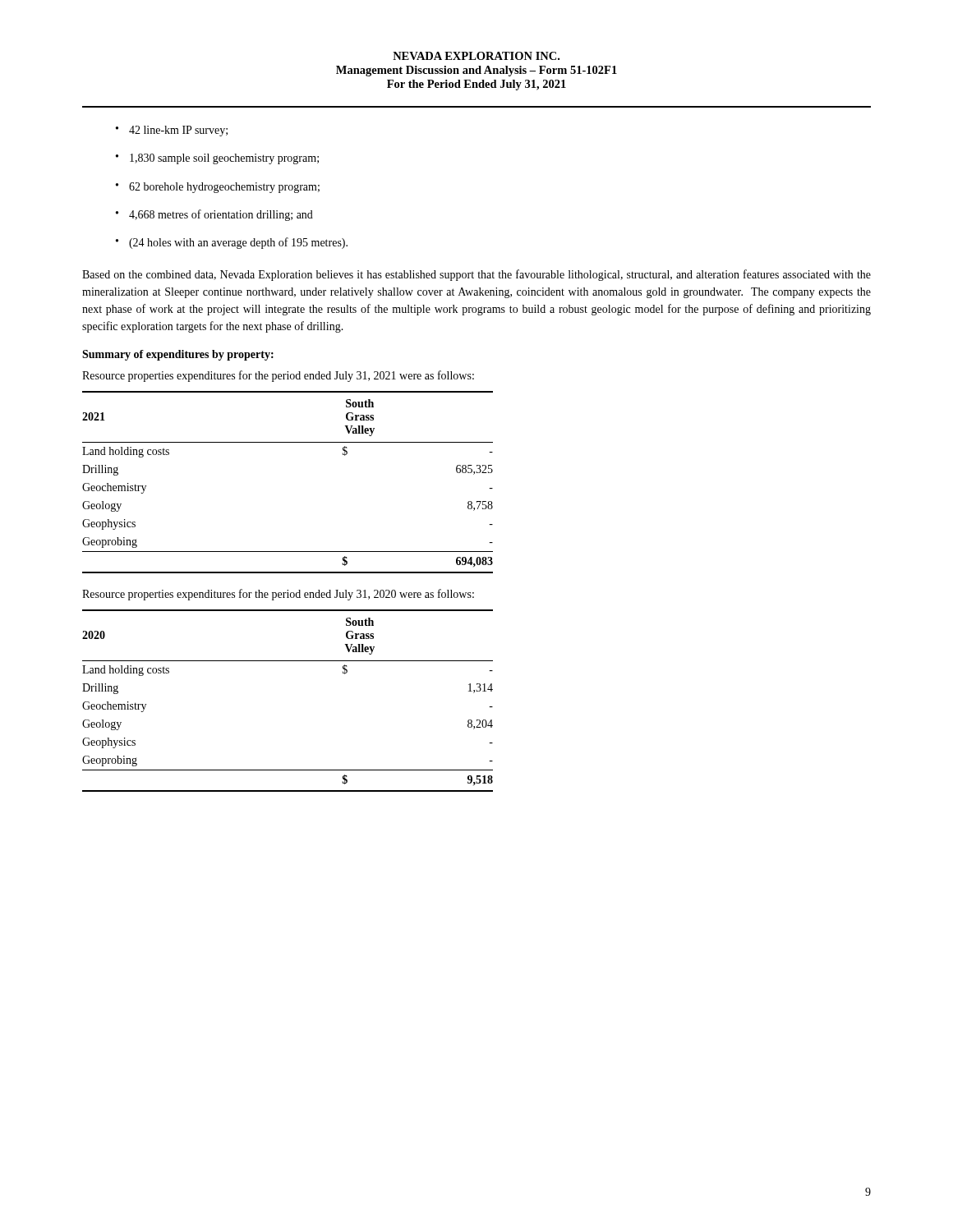Where does it say "• 62 borehole hydrogeochemistry program;"?
953x1232 pixels.
pos(218,187)
